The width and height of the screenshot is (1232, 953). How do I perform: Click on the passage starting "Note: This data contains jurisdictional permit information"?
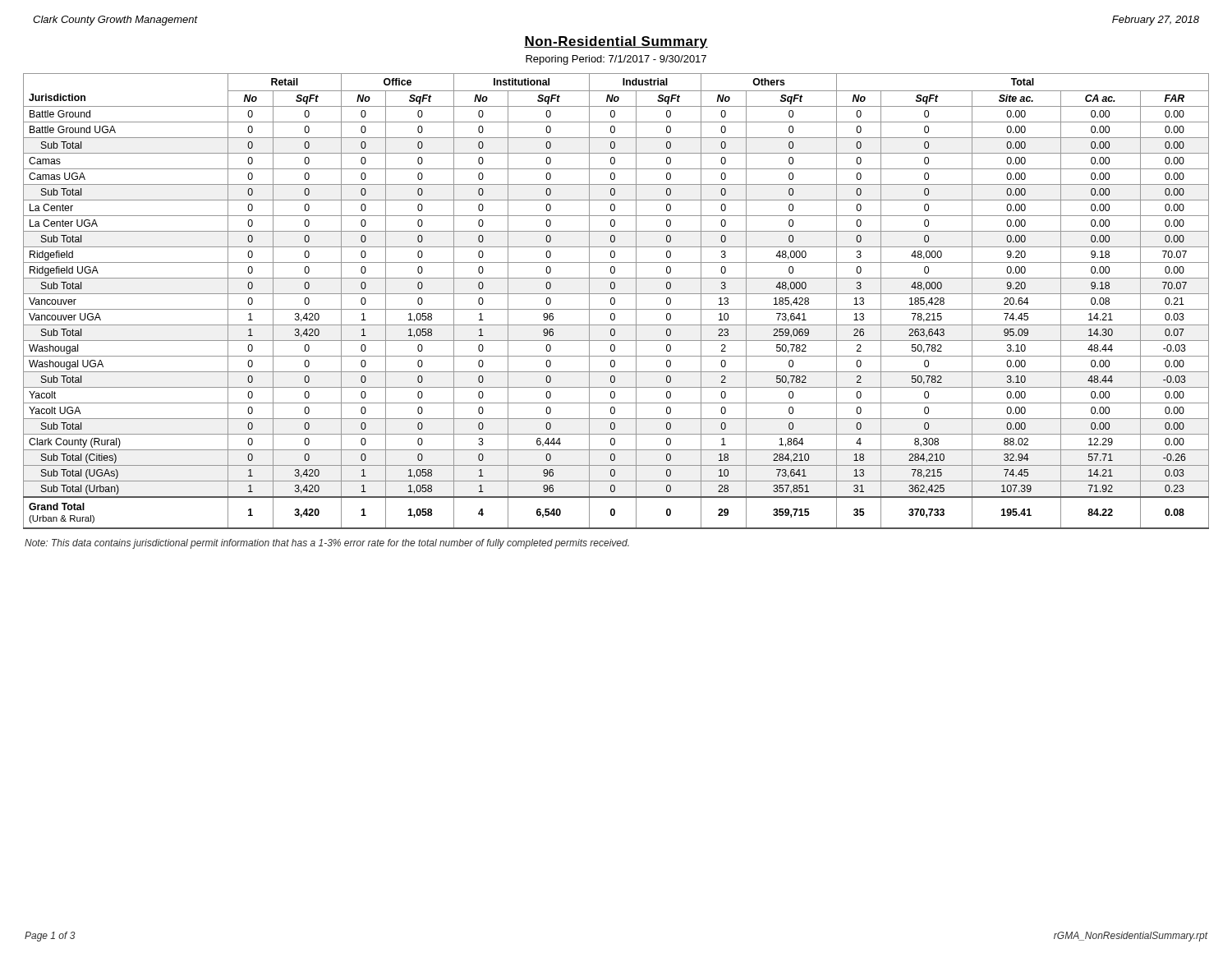pos(327,543)
